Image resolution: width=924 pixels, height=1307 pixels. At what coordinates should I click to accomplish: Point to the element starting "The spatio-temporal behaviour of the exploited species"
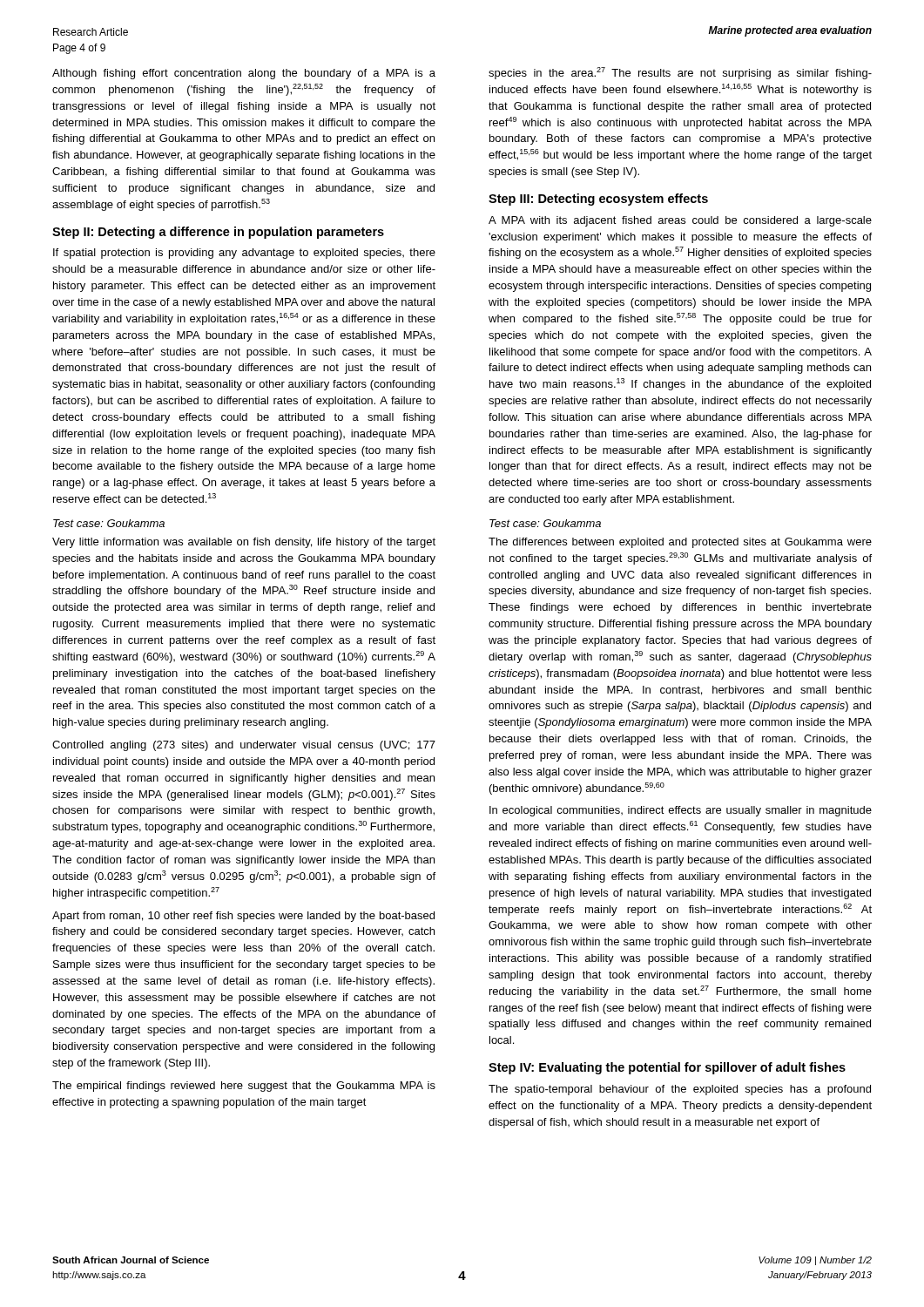coord(680,1106)
